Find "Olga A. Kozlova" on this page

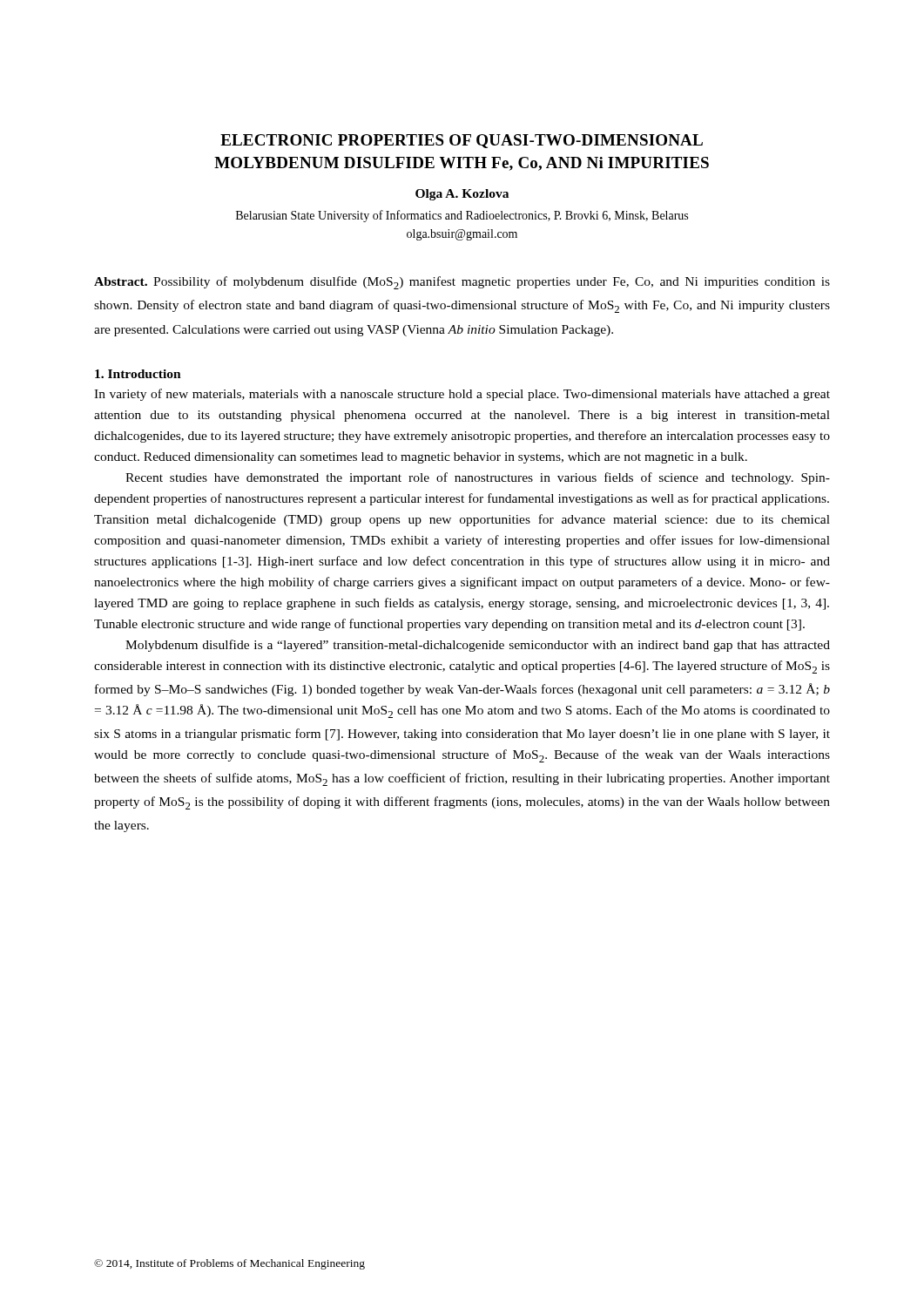(462, 193)
